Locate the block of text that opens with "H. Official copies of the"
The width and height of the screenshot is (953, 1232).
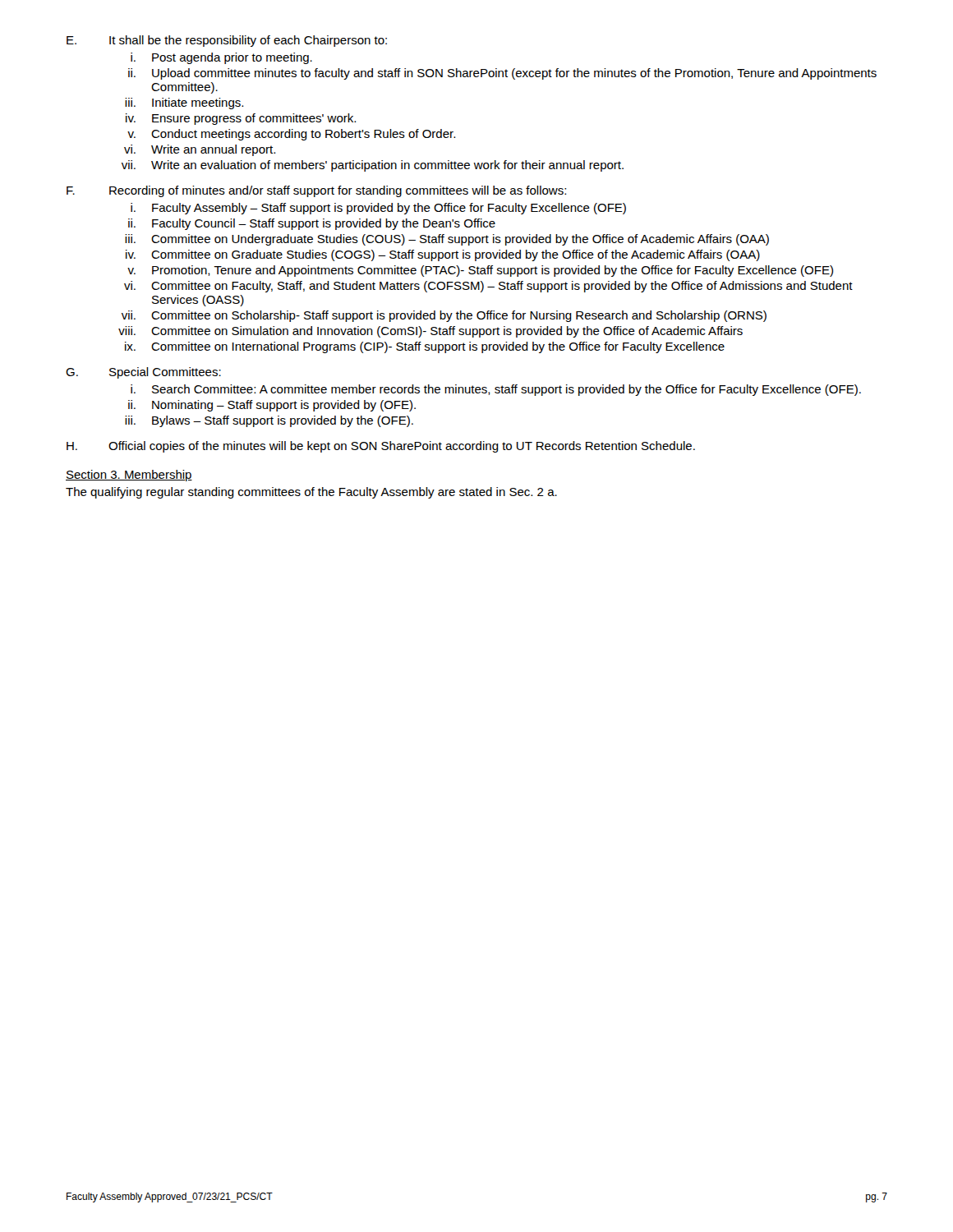click(x=381, y=446)
